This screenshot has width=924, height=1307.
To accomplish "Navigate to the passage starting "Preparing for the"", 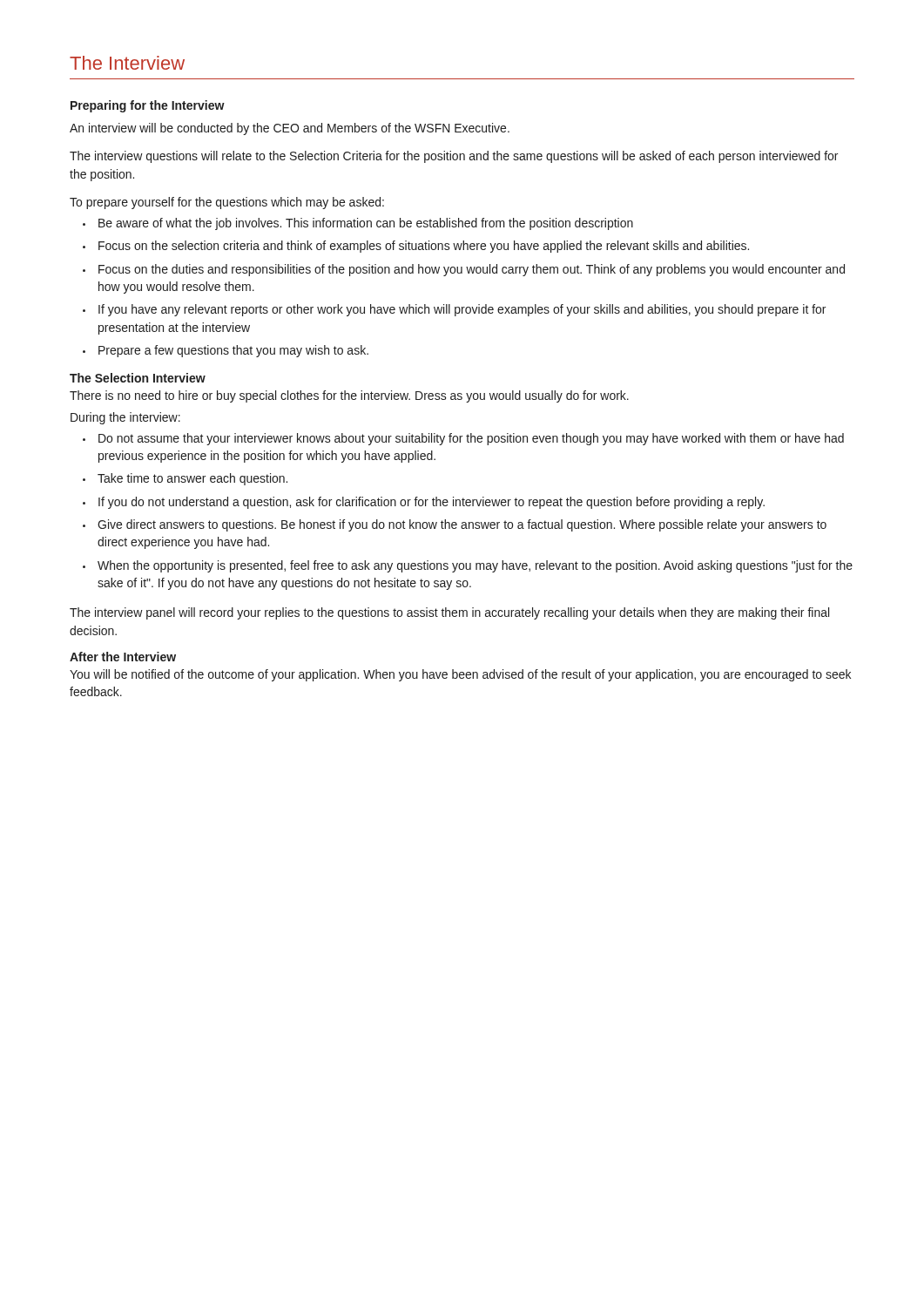I will 148,106.
